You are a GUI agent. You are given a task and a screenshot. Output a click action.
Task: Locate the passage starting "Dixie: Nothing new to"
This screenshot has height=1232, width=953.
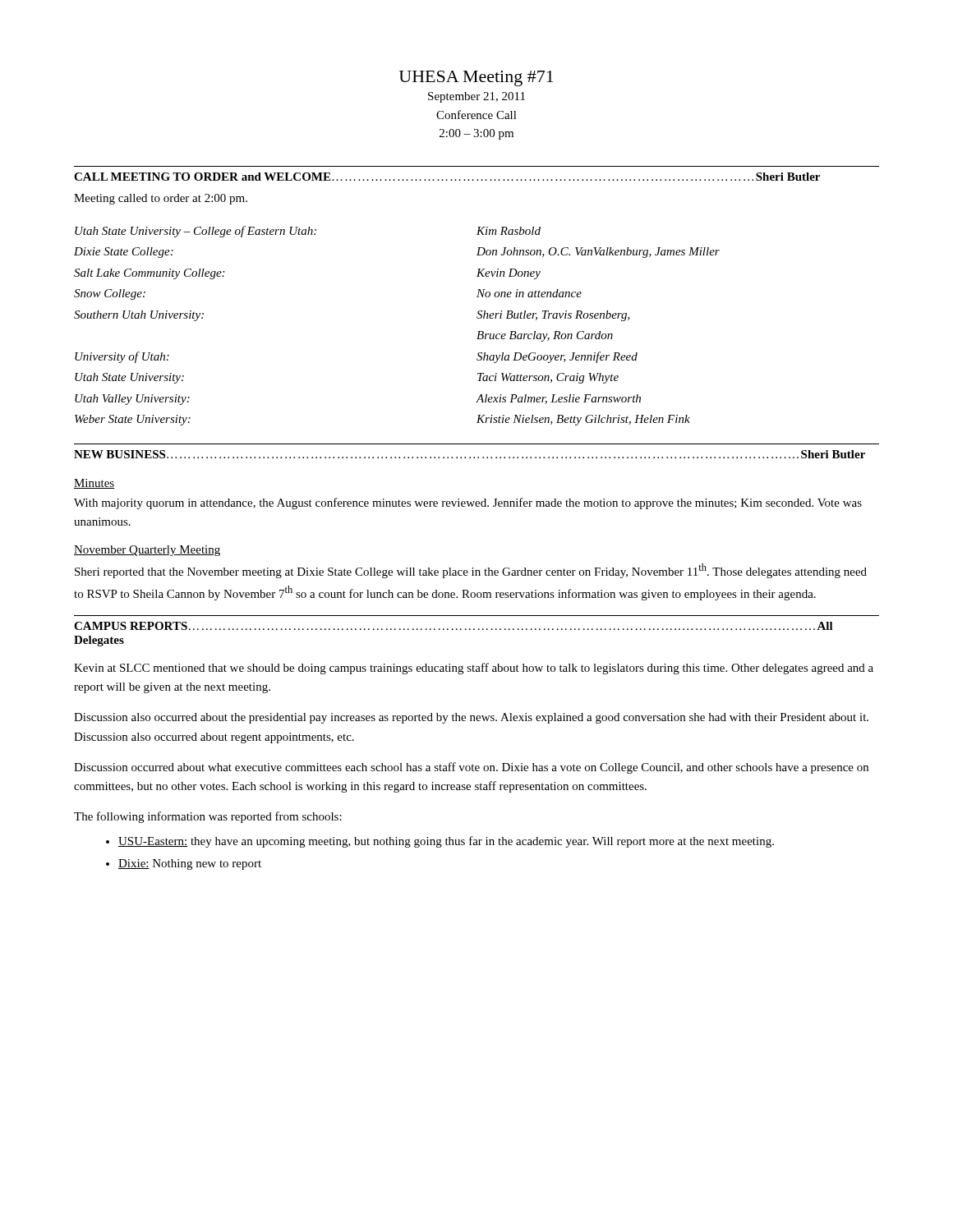pos(190,863)
